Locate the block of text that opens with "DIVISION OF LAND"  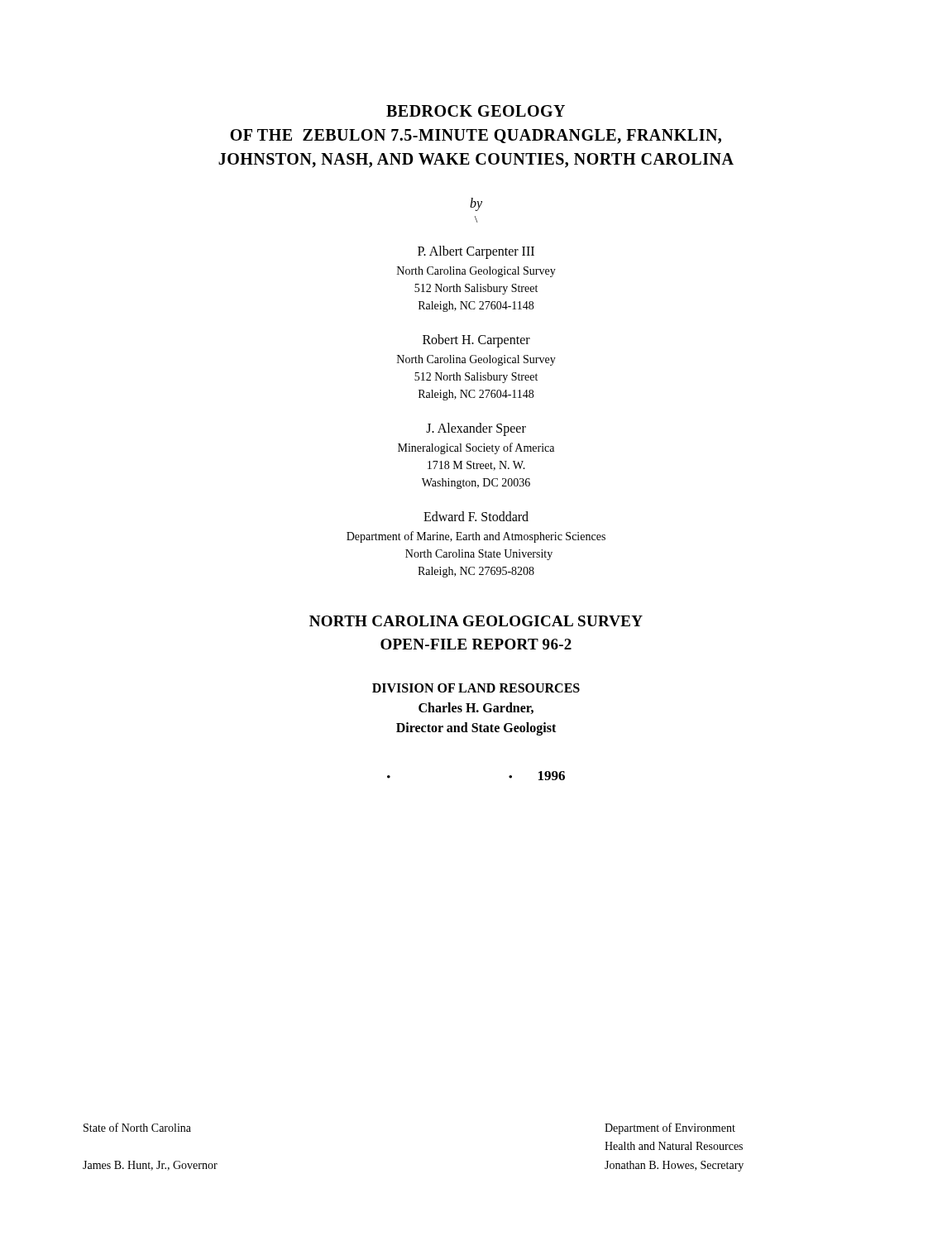tap(476, 708)
